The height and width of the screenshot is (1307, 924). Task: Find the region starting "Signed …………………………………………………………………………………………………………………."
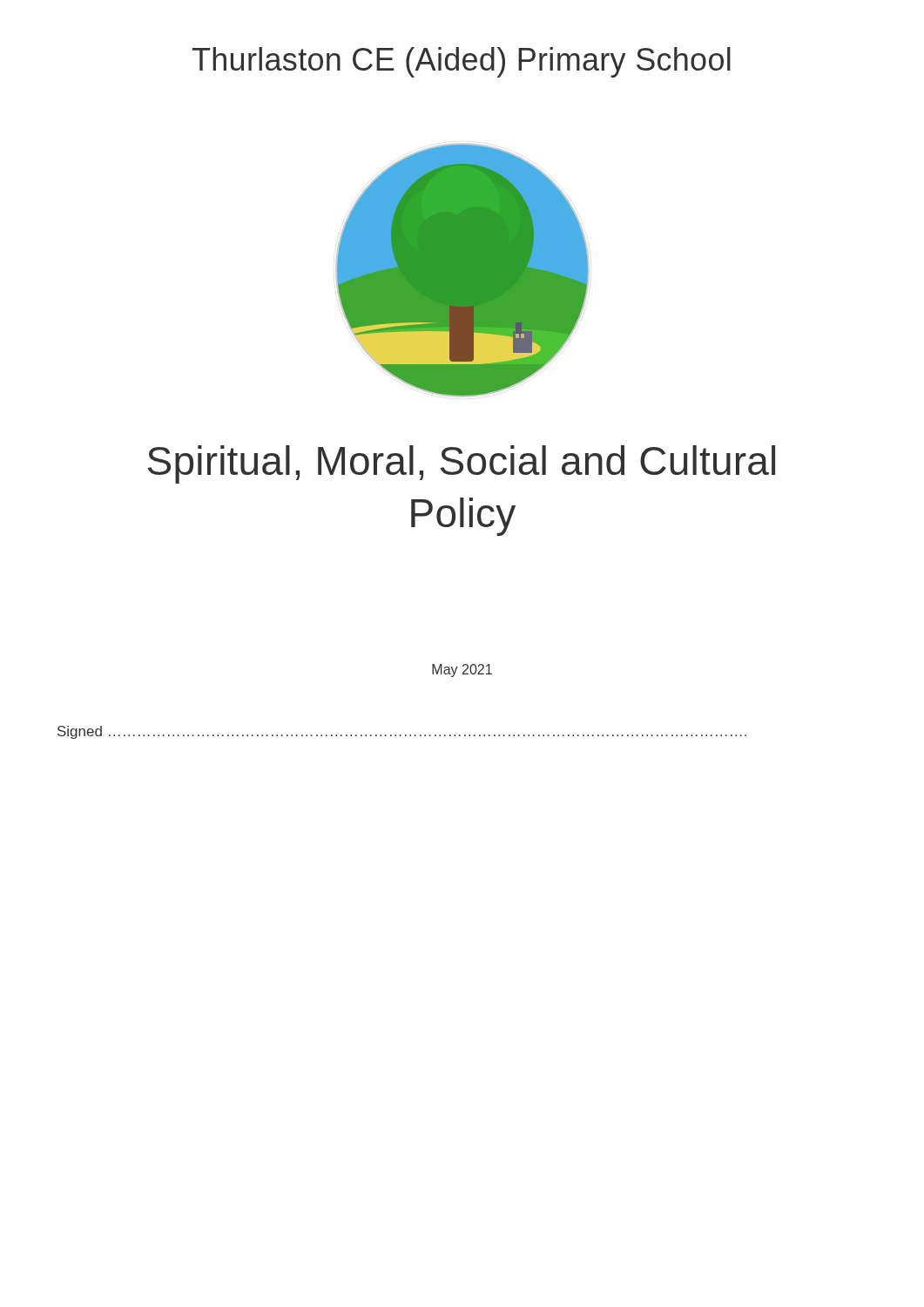402,731
